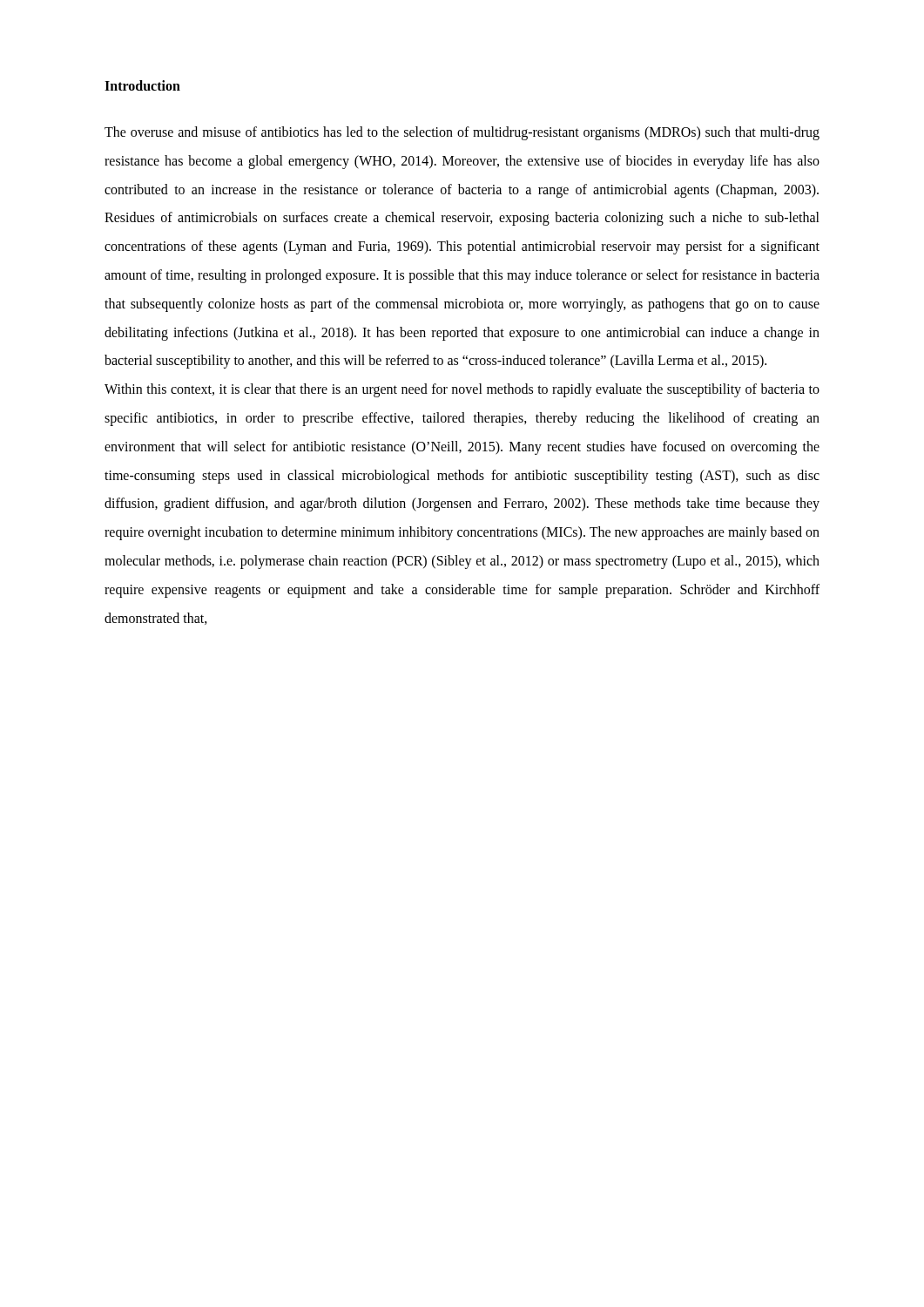924x1307 pixels.
Task: Point to the block beginning "The overuse and misuse of antibiotics"
Action: click(x=462, y=246)
